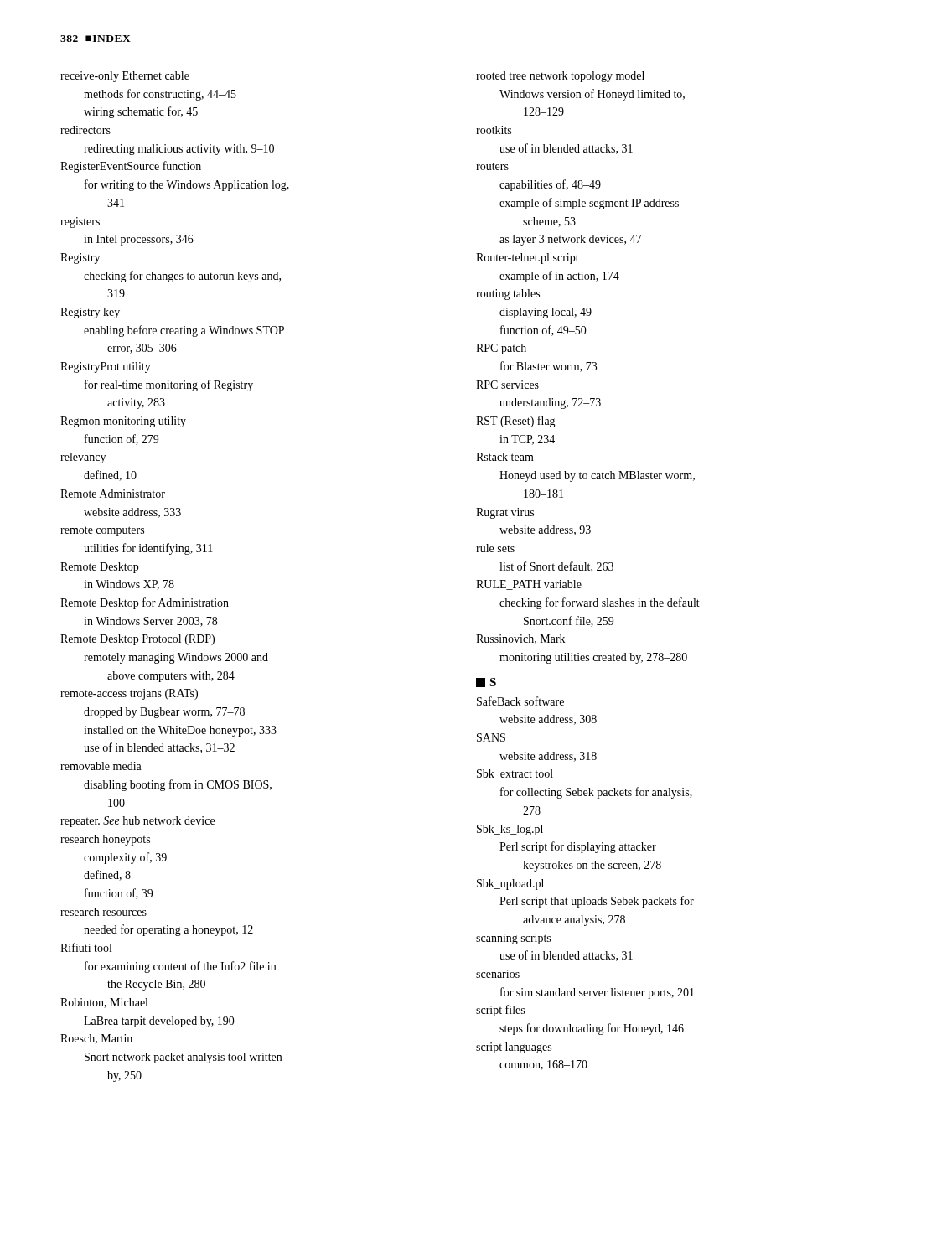The height and width of the screenshot is (1257, 952).
Task: Find "RPC patch for Blaster worm, 73" on this page
Action: pyautogui.click(x=501, y=349)
